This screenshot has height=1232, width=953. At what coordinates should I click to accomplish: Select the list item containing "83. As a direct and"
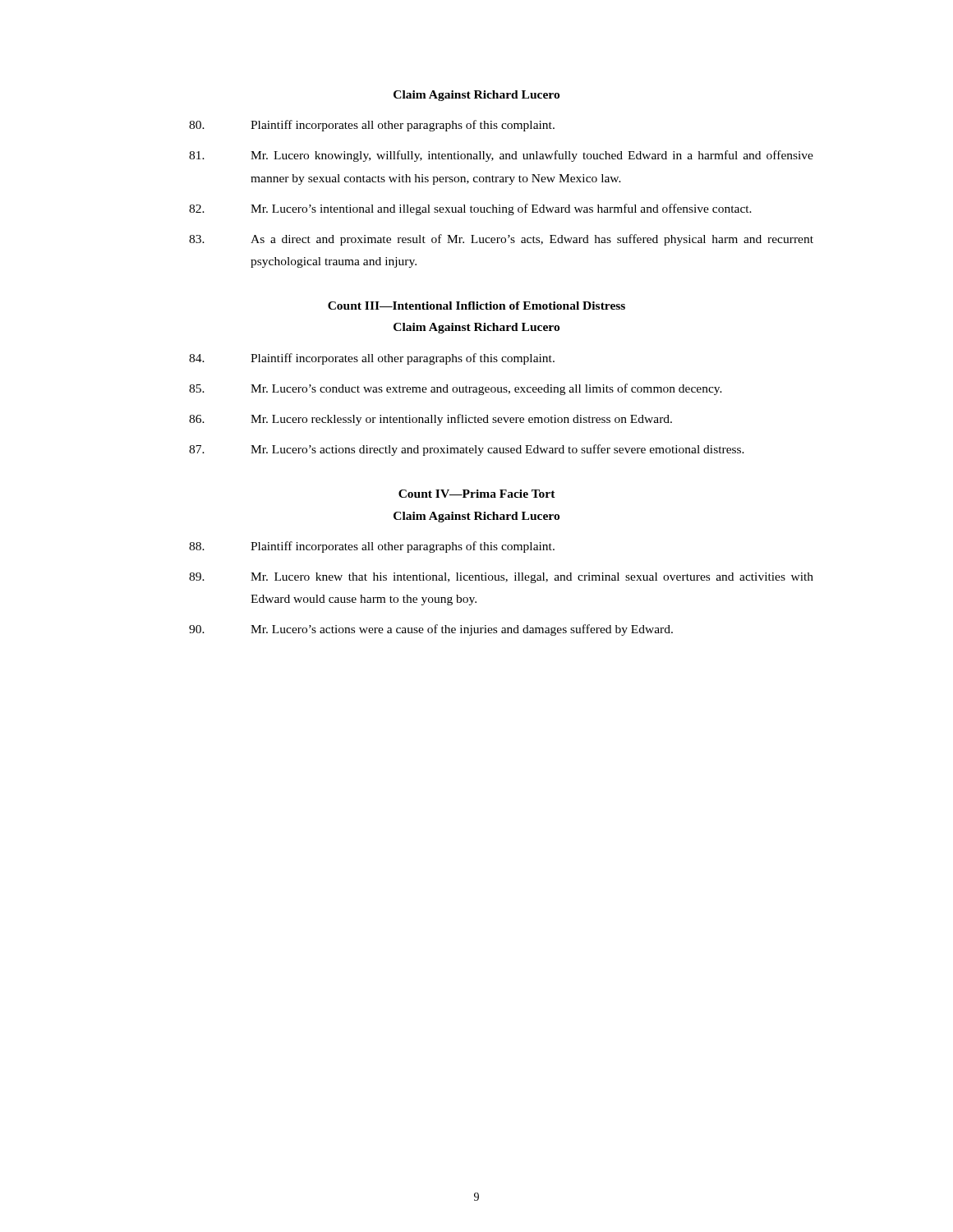coord(476,250)
